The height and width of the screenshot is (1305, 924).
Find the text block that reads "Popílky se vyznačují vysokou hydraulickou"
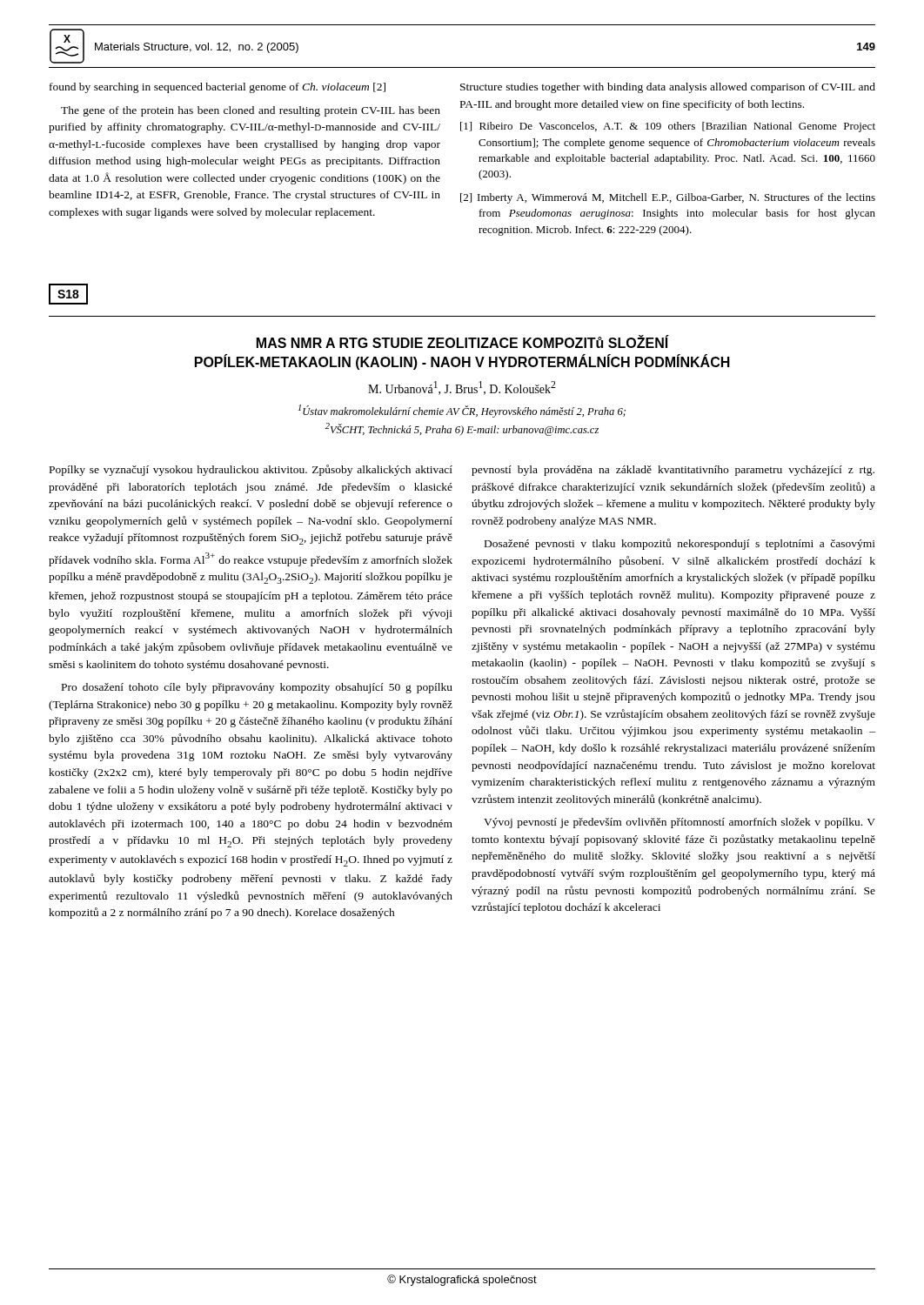pos(251,691)
